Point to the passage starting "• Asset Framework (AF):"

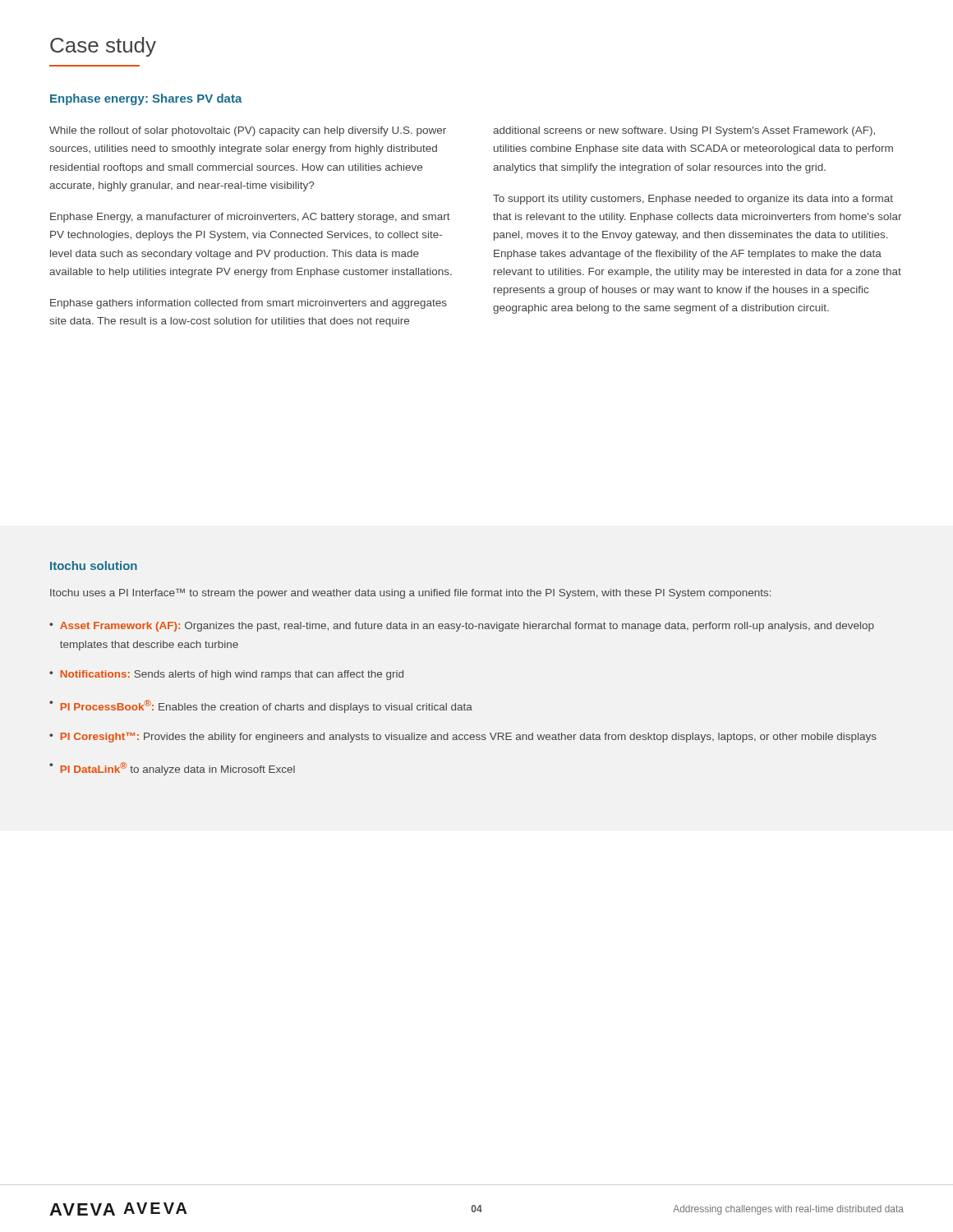click(476, 635)
